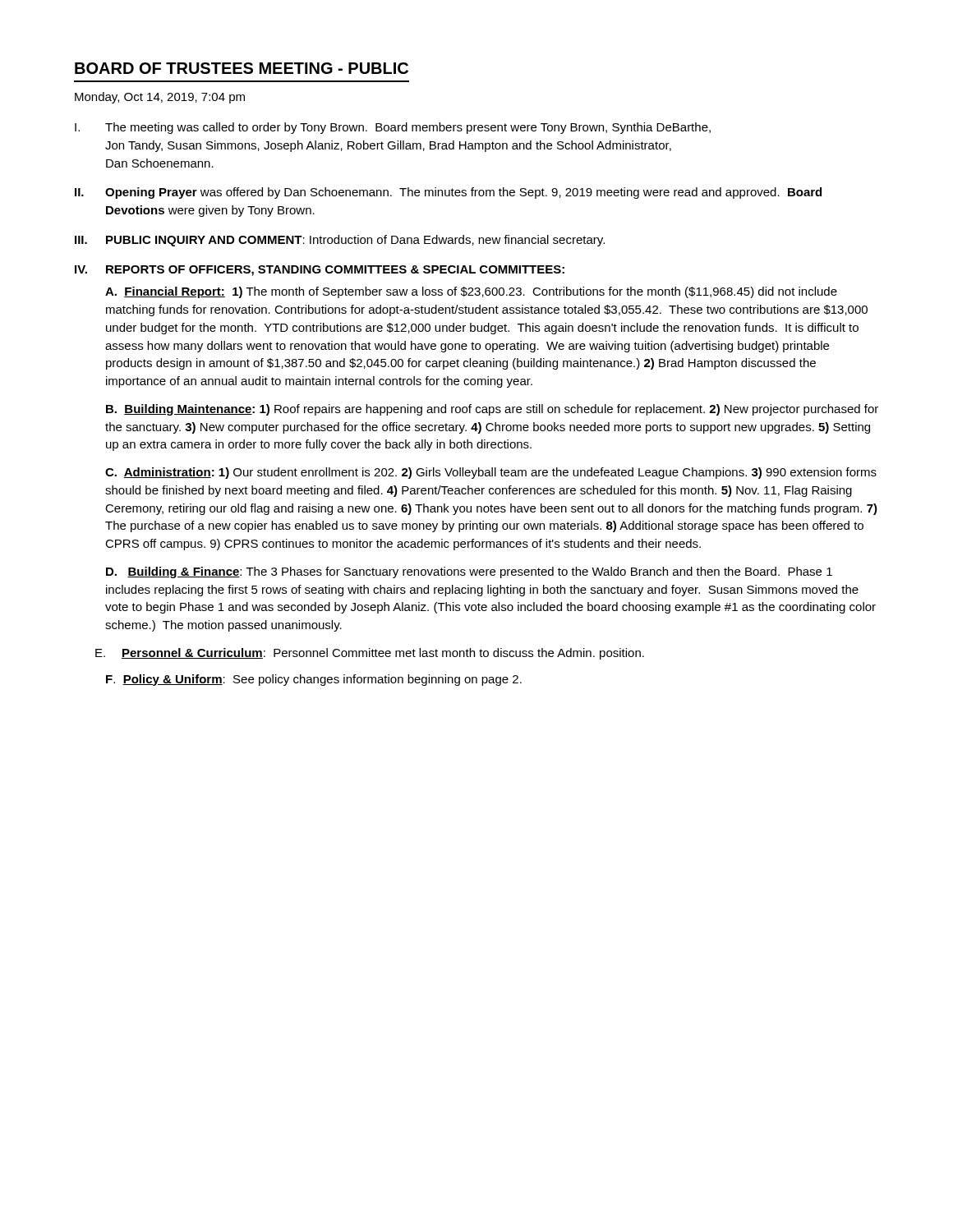Viewport: 953px width, 1232px height.
Task: Point to the region starting "D. Building &"
Action: [491, 598]
